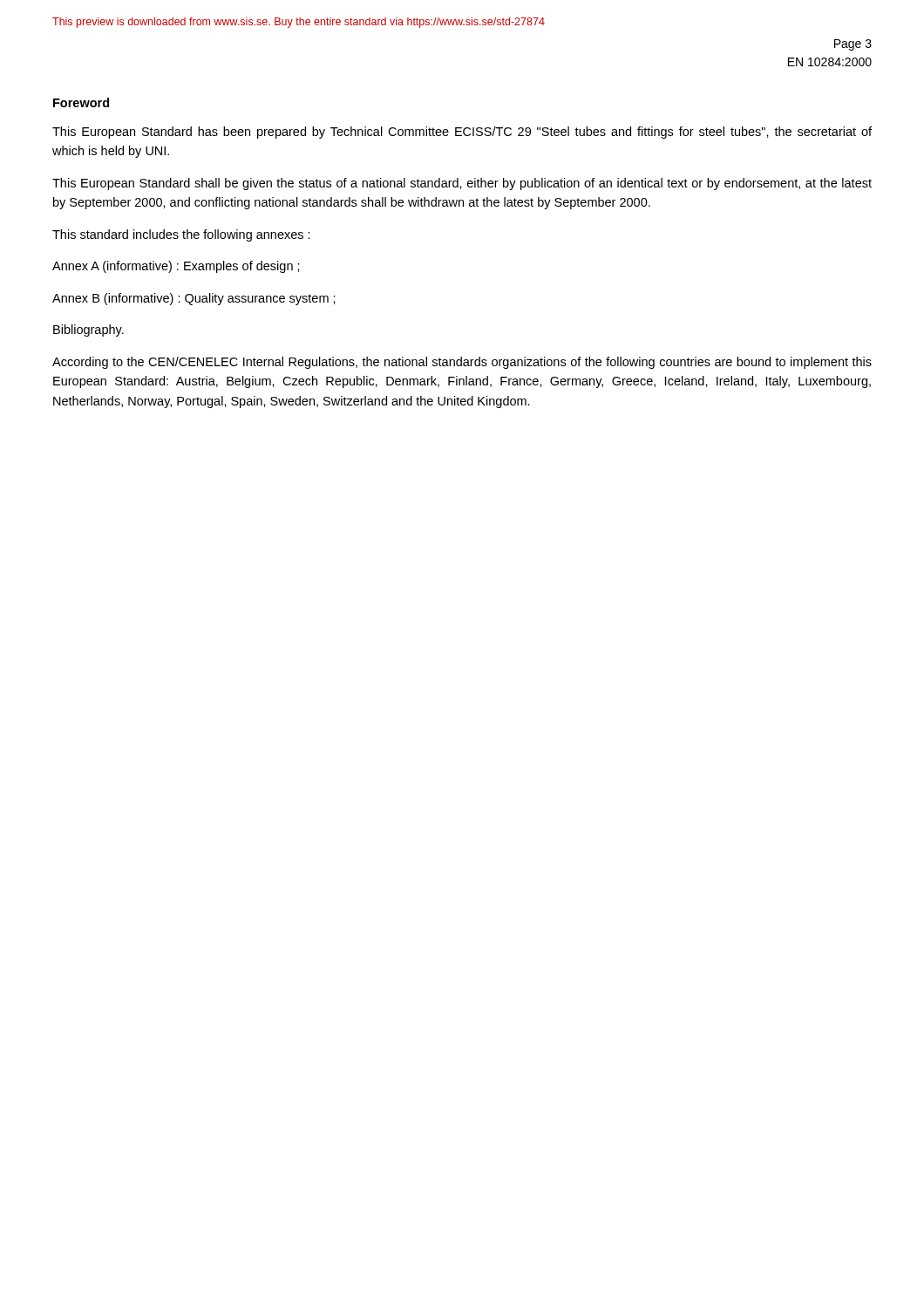Find the block on this page that starts "Annex A (informative) : Examples of"
Viewport: 924px width, 1308px height.
tap(176, 266)
